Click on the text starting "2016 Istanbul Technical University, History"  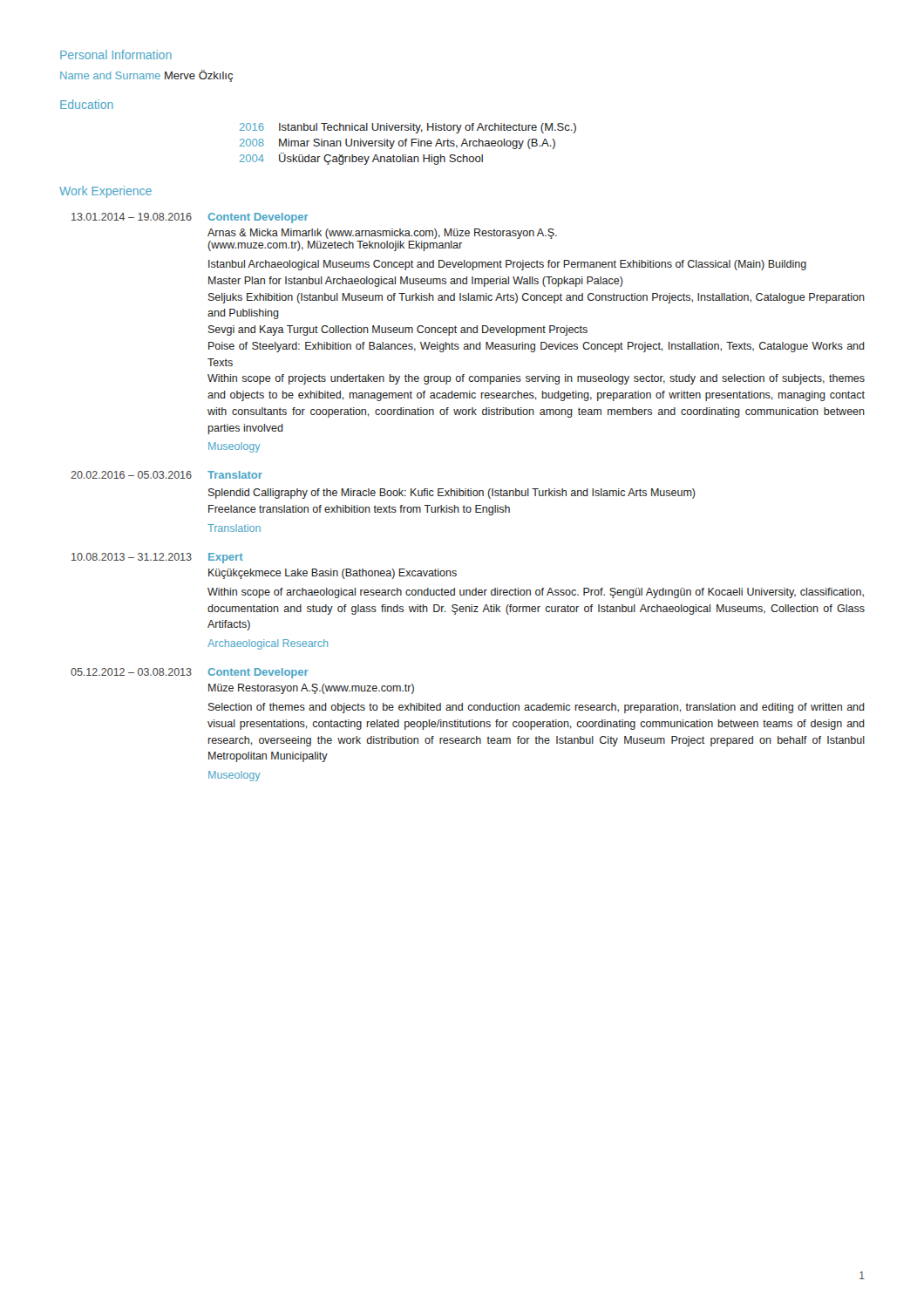pos(396,127)
